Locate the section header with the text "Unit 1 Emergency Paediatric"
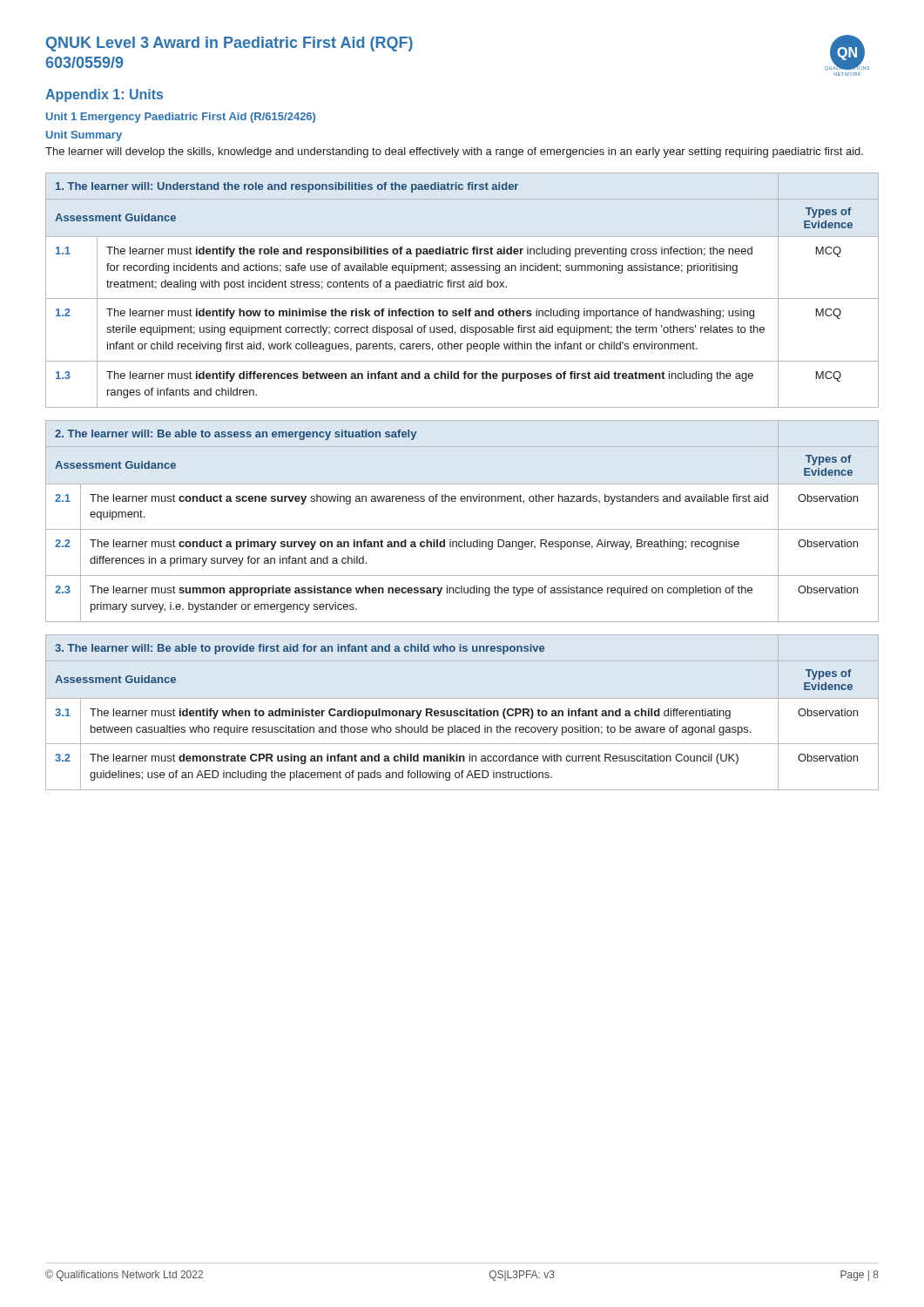This screenshot has height=1307, width=924. [181, 116]
